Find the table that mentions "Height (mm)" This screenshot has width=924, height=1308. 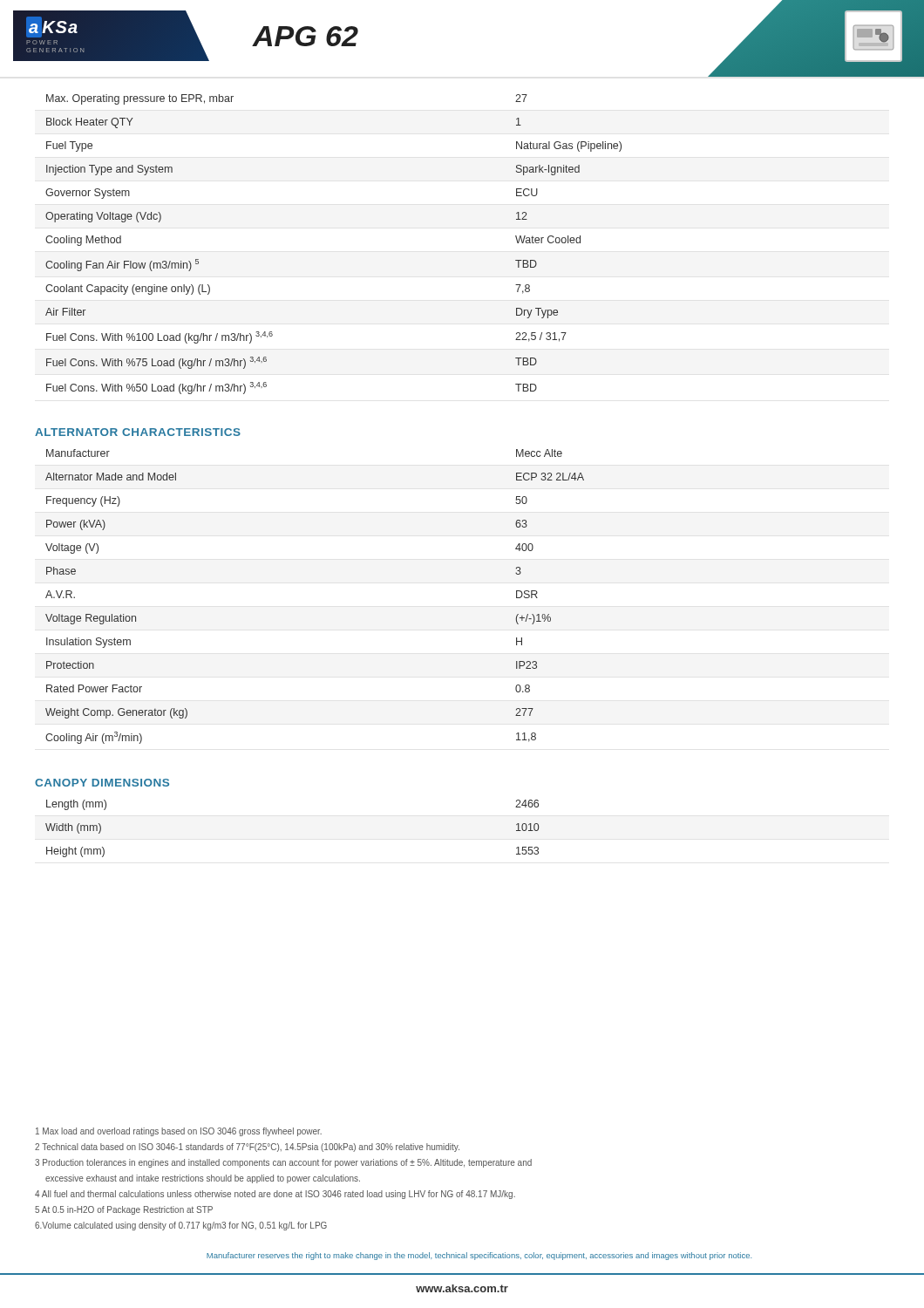(x=462, y=828)
